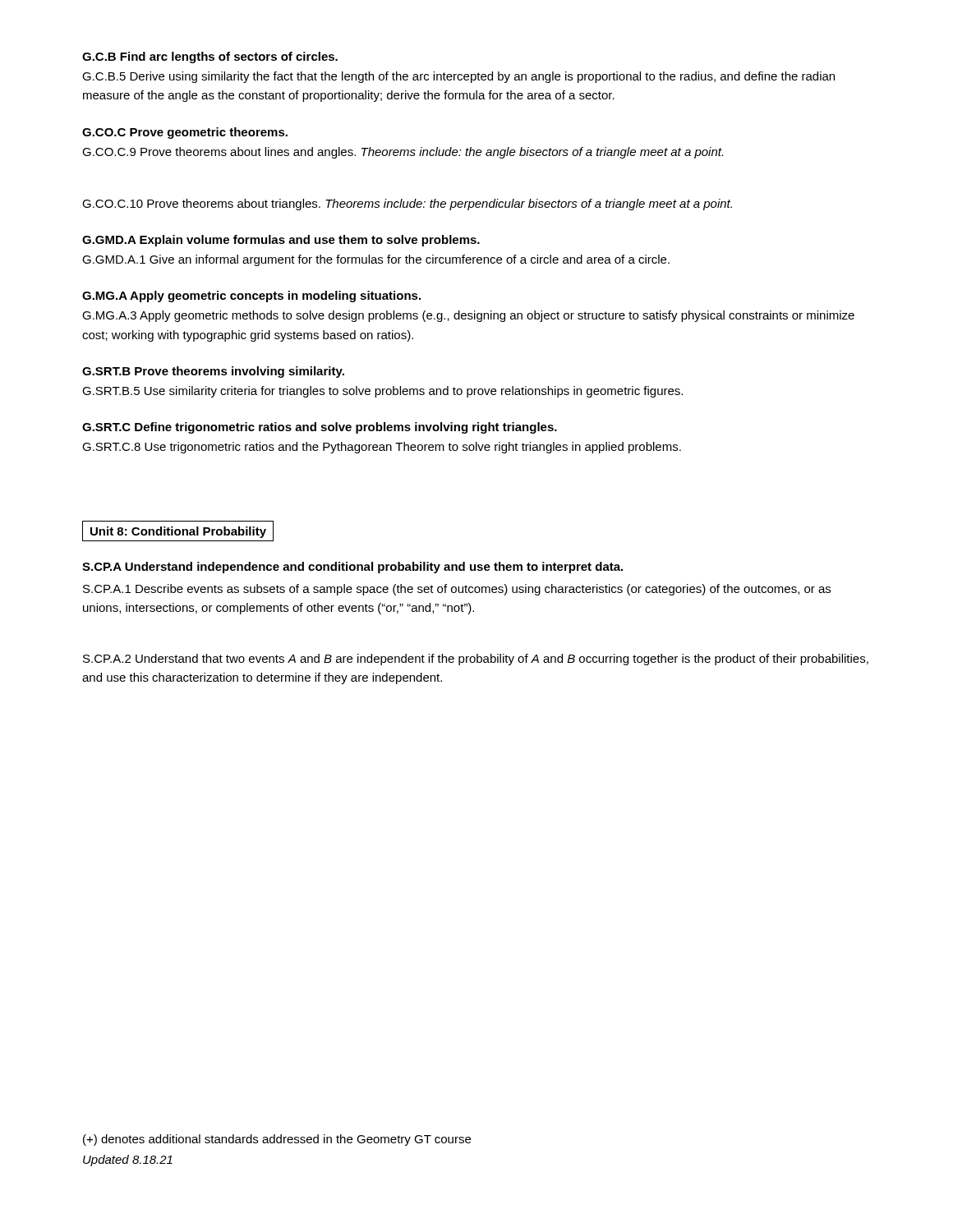Find the text block starting "G.CO.C.9 Prove theorems about lines and"

click(x=403, y=151)
